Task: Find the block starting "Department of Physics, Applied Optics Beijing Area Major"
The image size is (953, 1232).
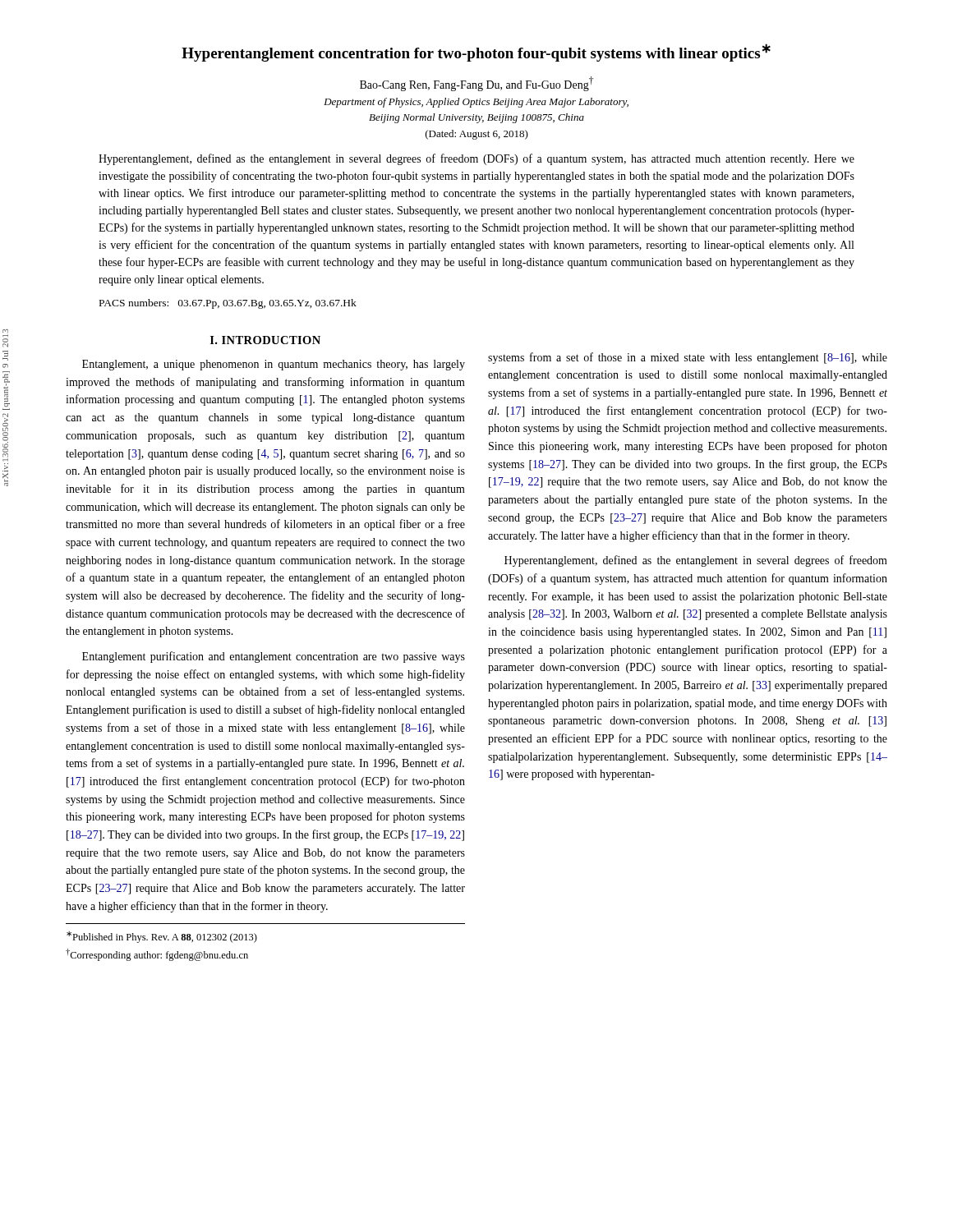Action: coord(476,109)
